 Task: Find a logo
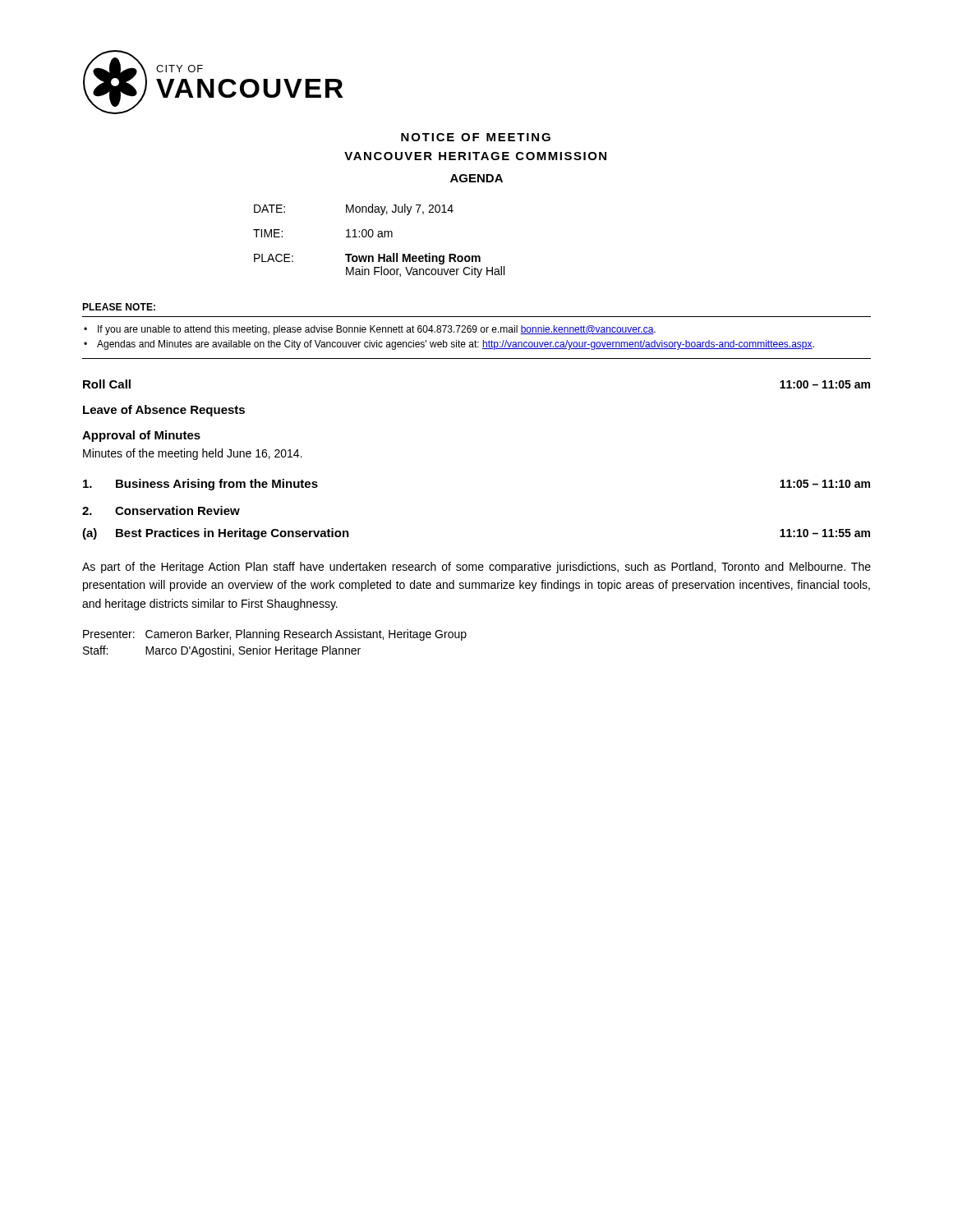click(x=476, y=82)
